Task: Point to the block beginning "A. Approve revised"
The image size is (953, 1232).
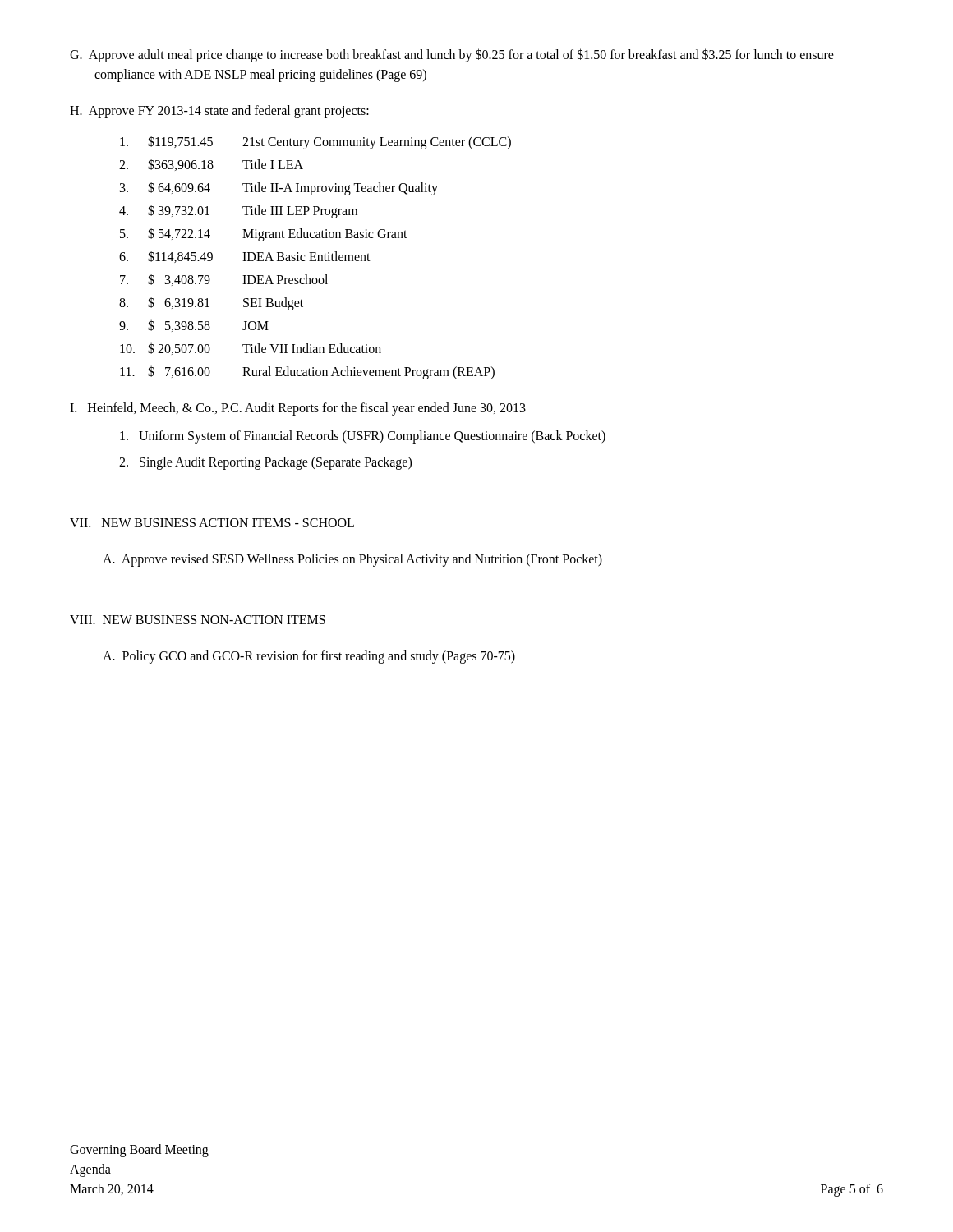Action: pos(353,559)
